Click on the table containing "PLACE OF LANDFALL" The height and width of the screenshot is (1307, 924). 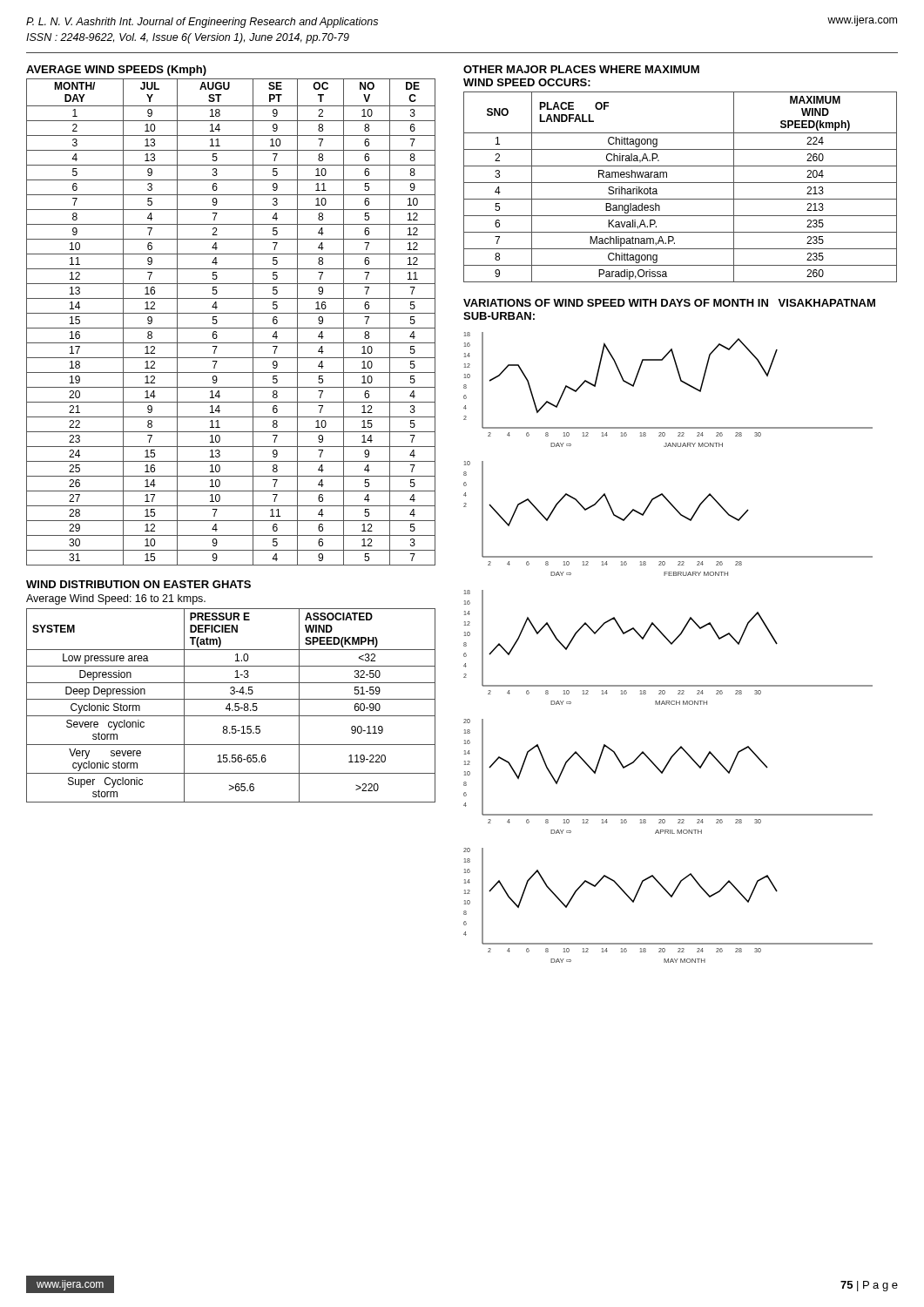click(x=680, y=187)
